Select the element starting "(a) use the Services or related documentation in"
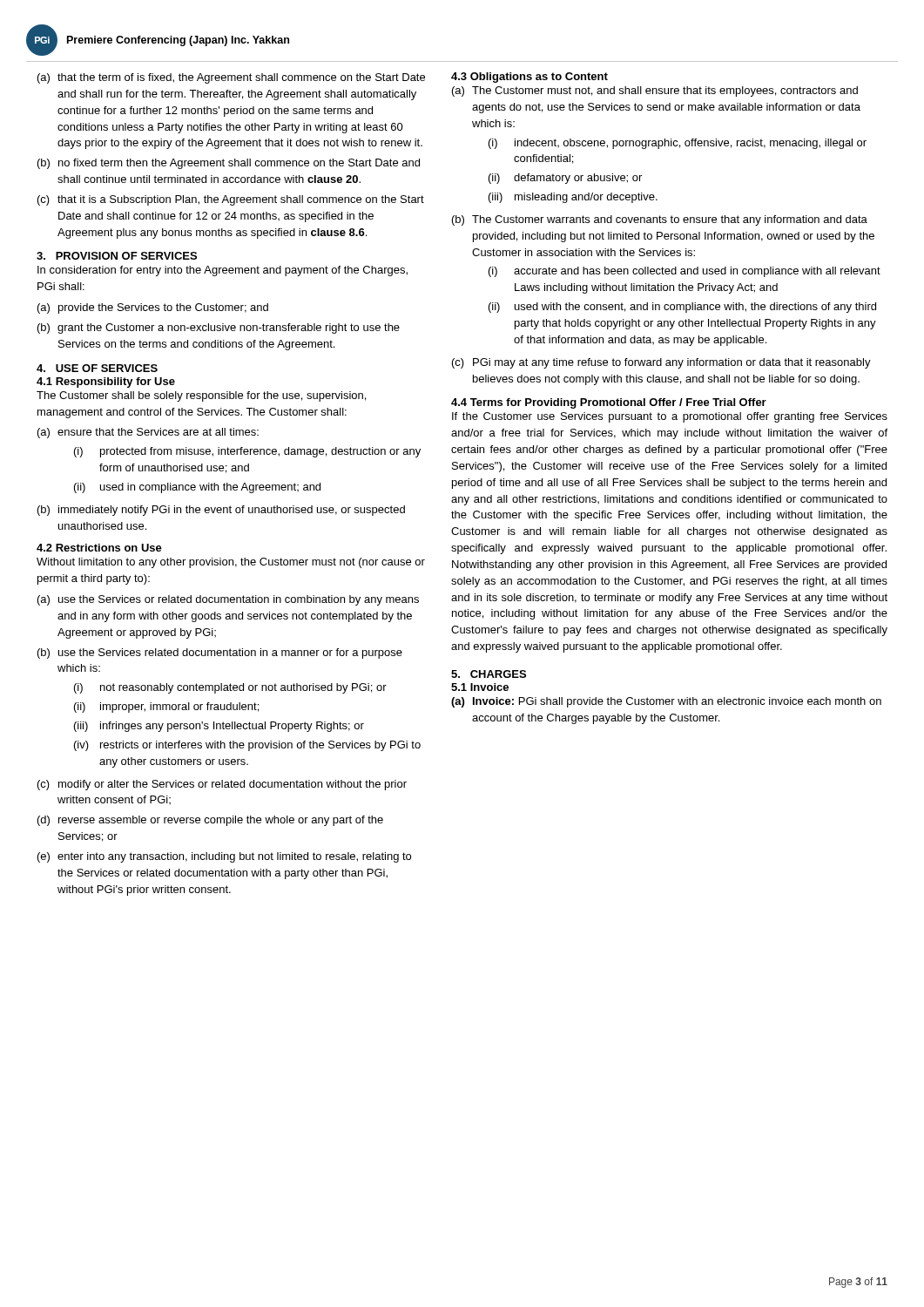 (232, 616)
